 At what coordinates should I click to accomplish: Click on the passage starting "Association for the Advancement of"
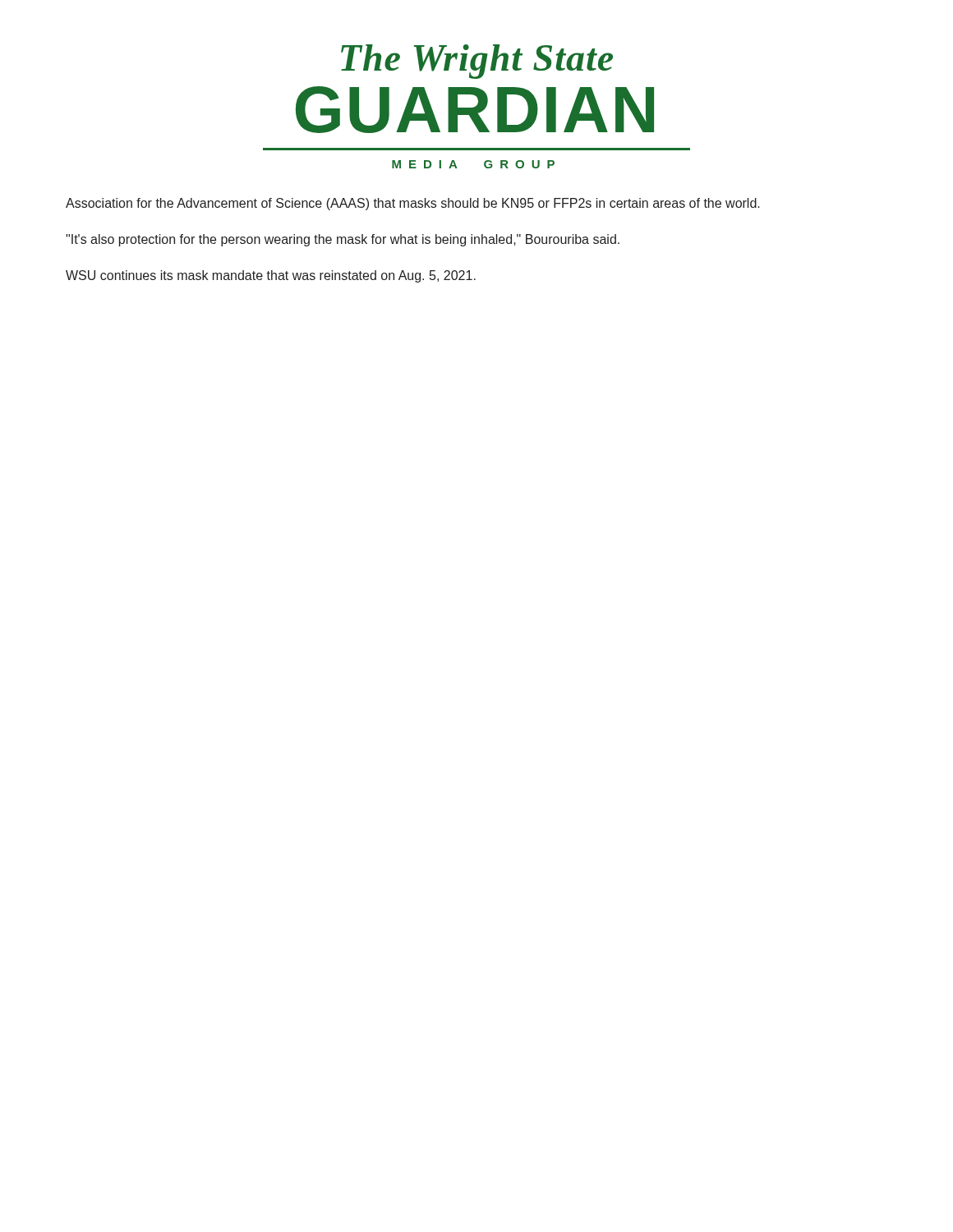click(x=413, y=203)
